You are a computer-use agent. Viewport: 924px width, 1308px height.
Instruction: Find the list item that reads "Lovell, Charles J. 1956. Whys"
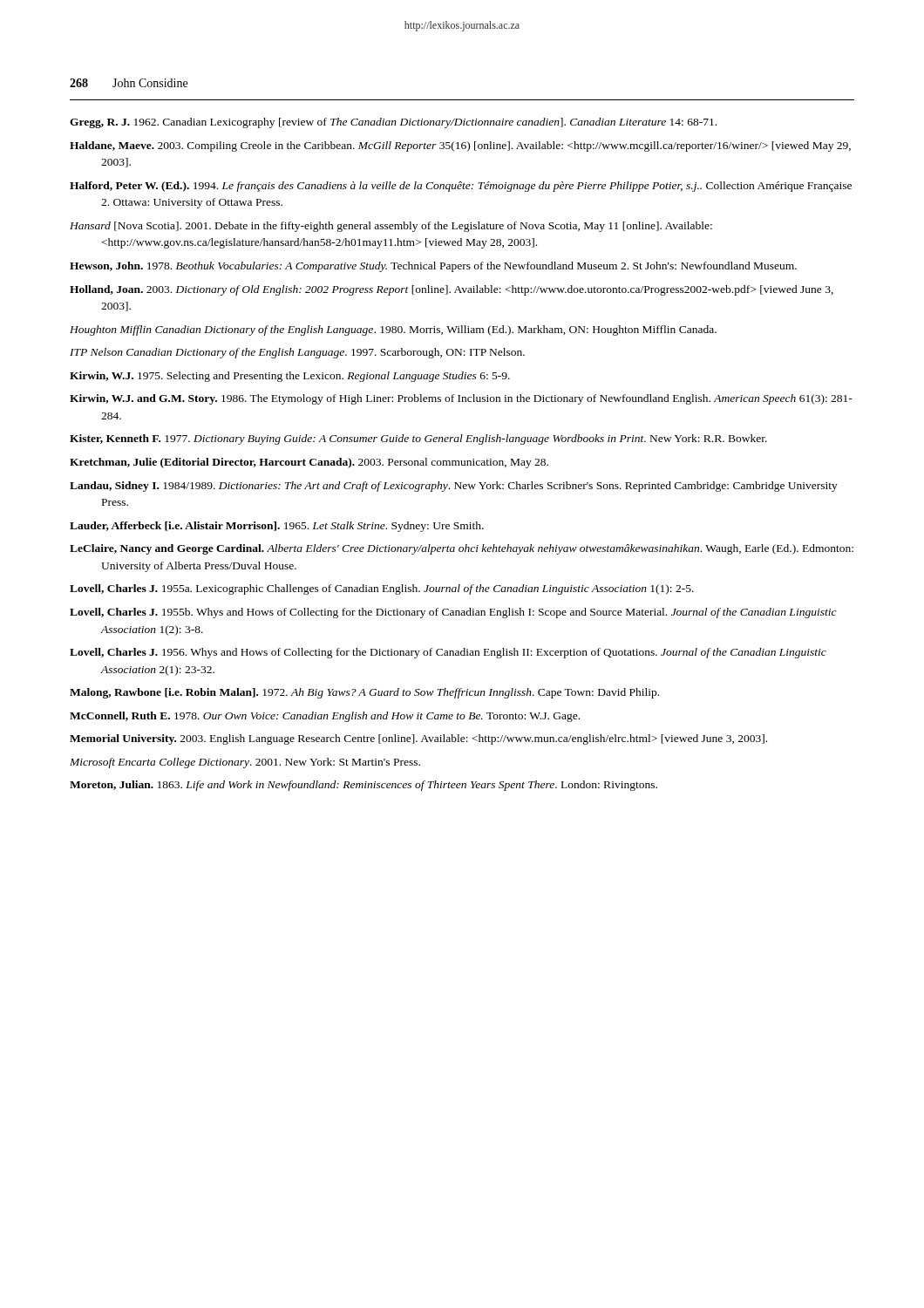448,660
